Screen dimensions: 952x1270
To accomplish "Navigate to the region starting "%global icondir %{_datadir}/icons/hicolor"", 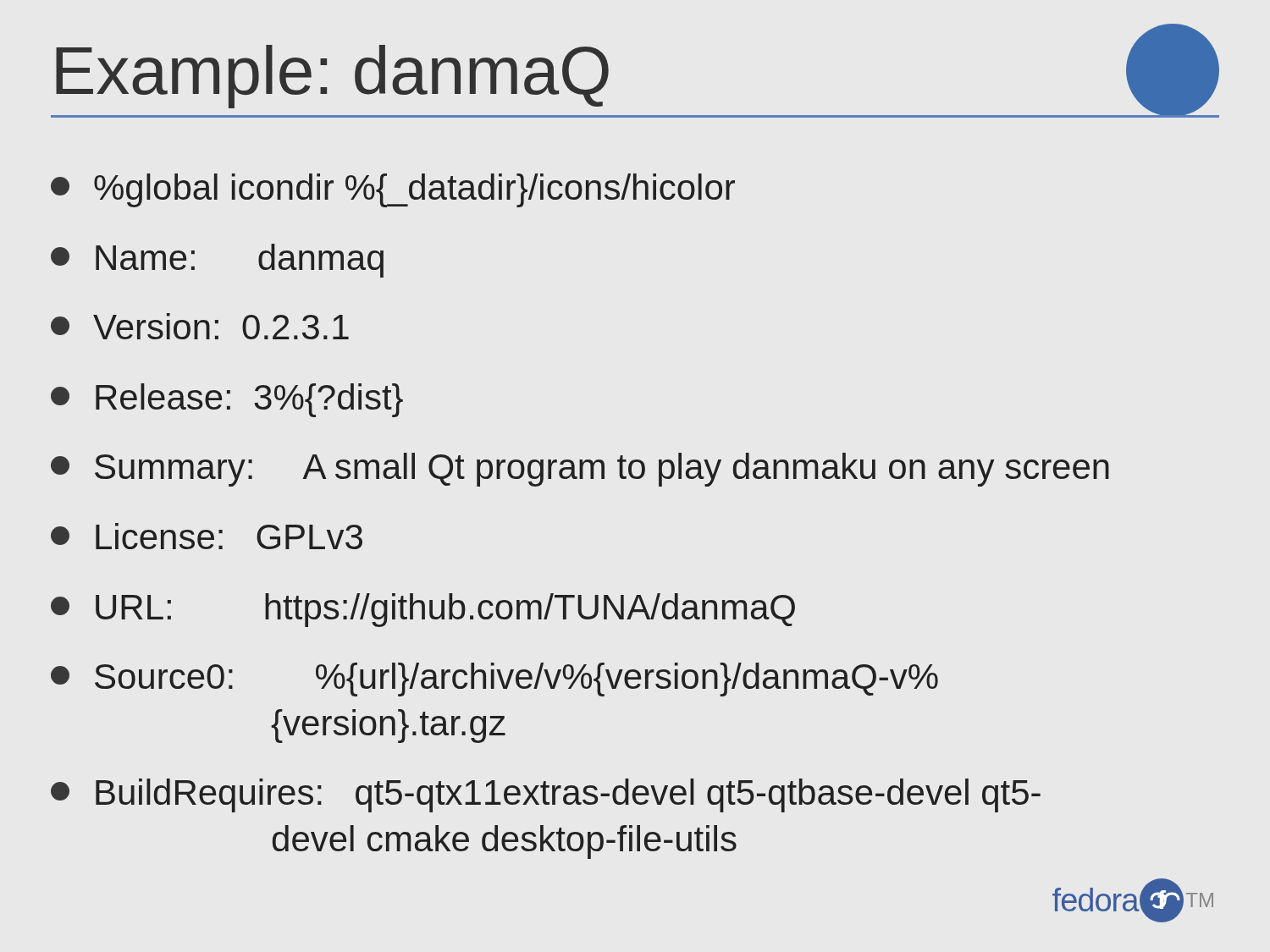I will pos(627,188).
